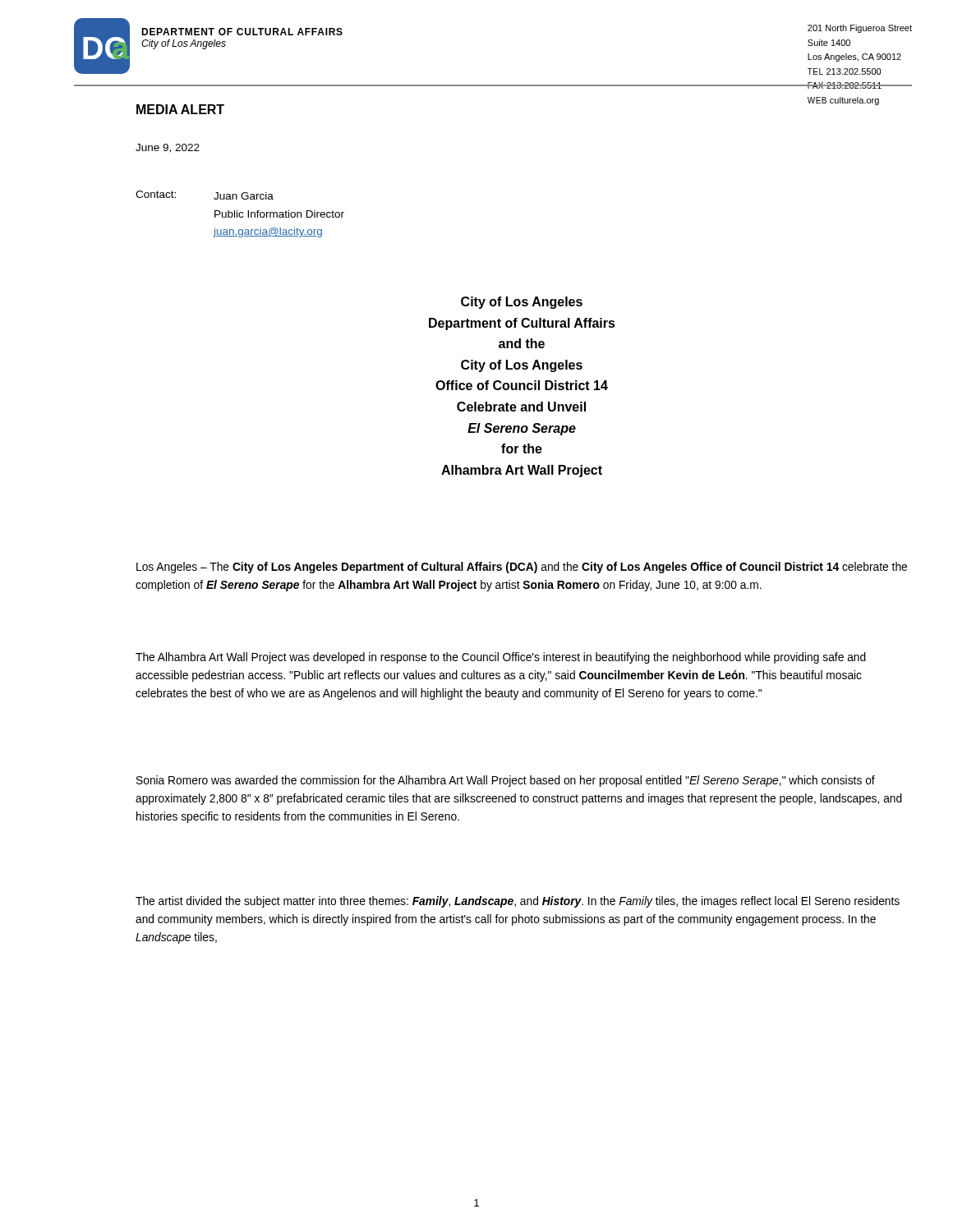Viewport: 953px width, 1232px height.
Task: Select the section header
Action: tap(180, 110)
